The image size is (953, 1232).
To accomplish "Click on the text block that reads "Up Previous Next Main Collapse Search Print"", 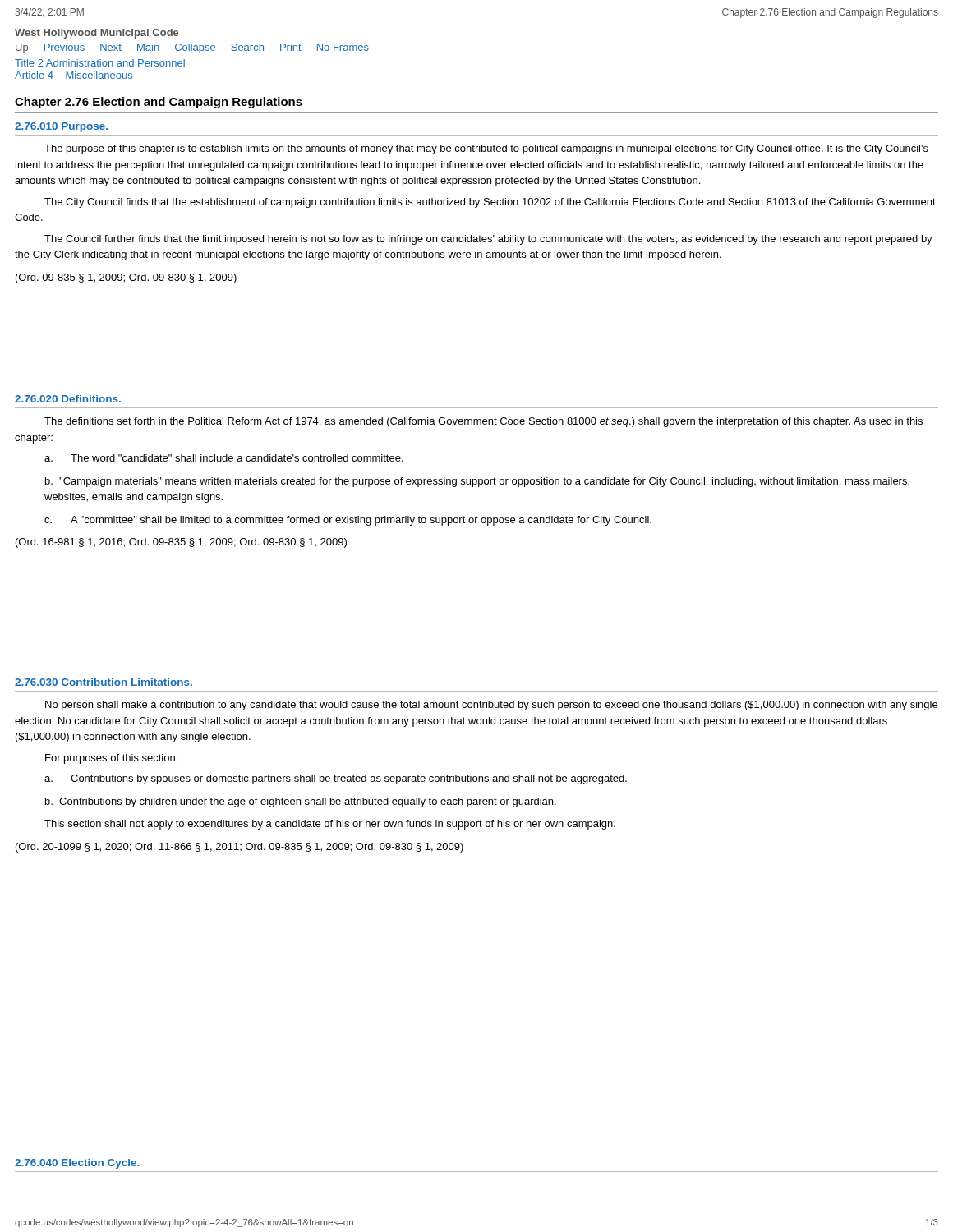I will click(x=192, y=47).
